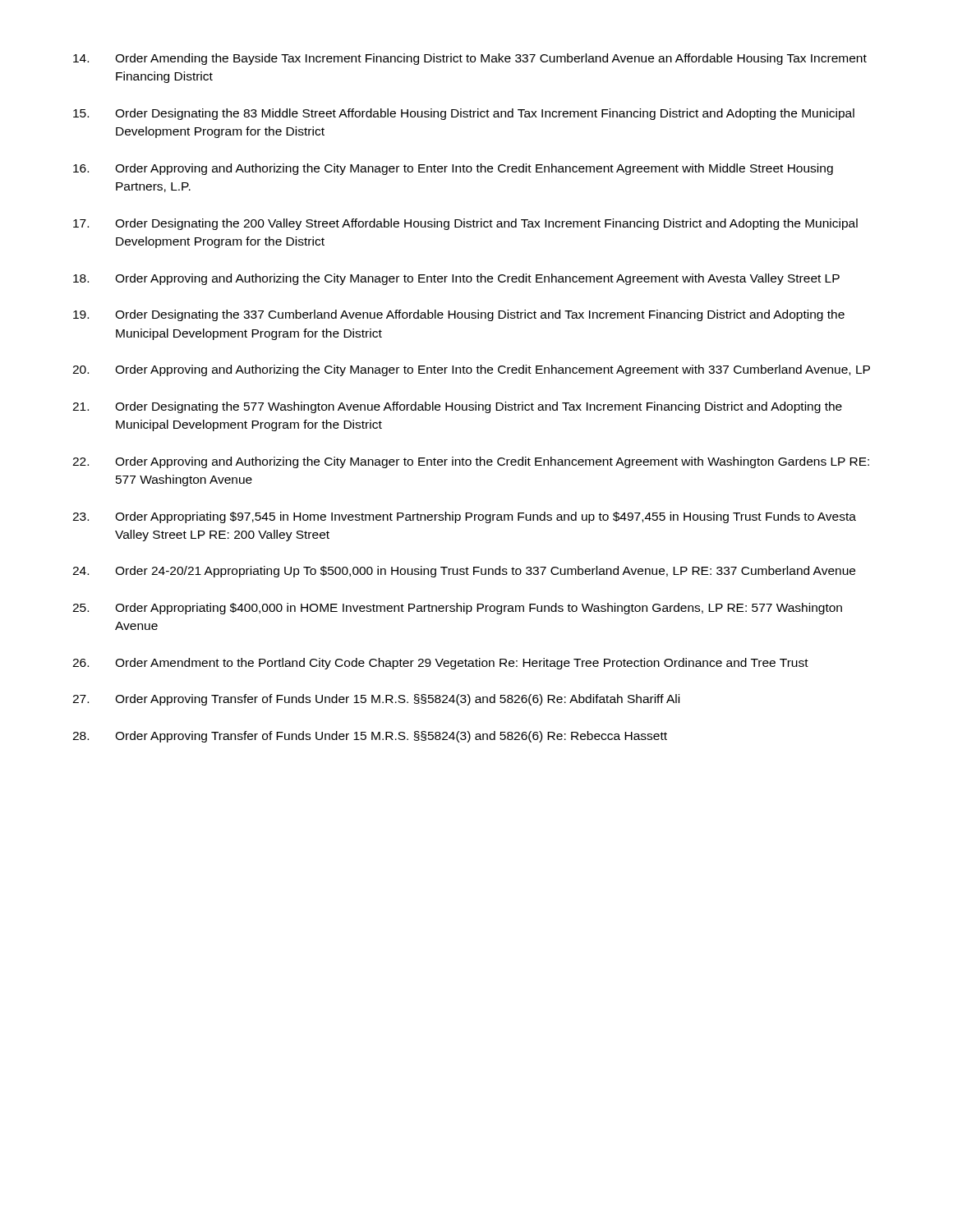Where is the passage that starts "17. Order Designating the 200 Valley Street"?
This screenshot has width=953, height=1232.
[476, 233]
